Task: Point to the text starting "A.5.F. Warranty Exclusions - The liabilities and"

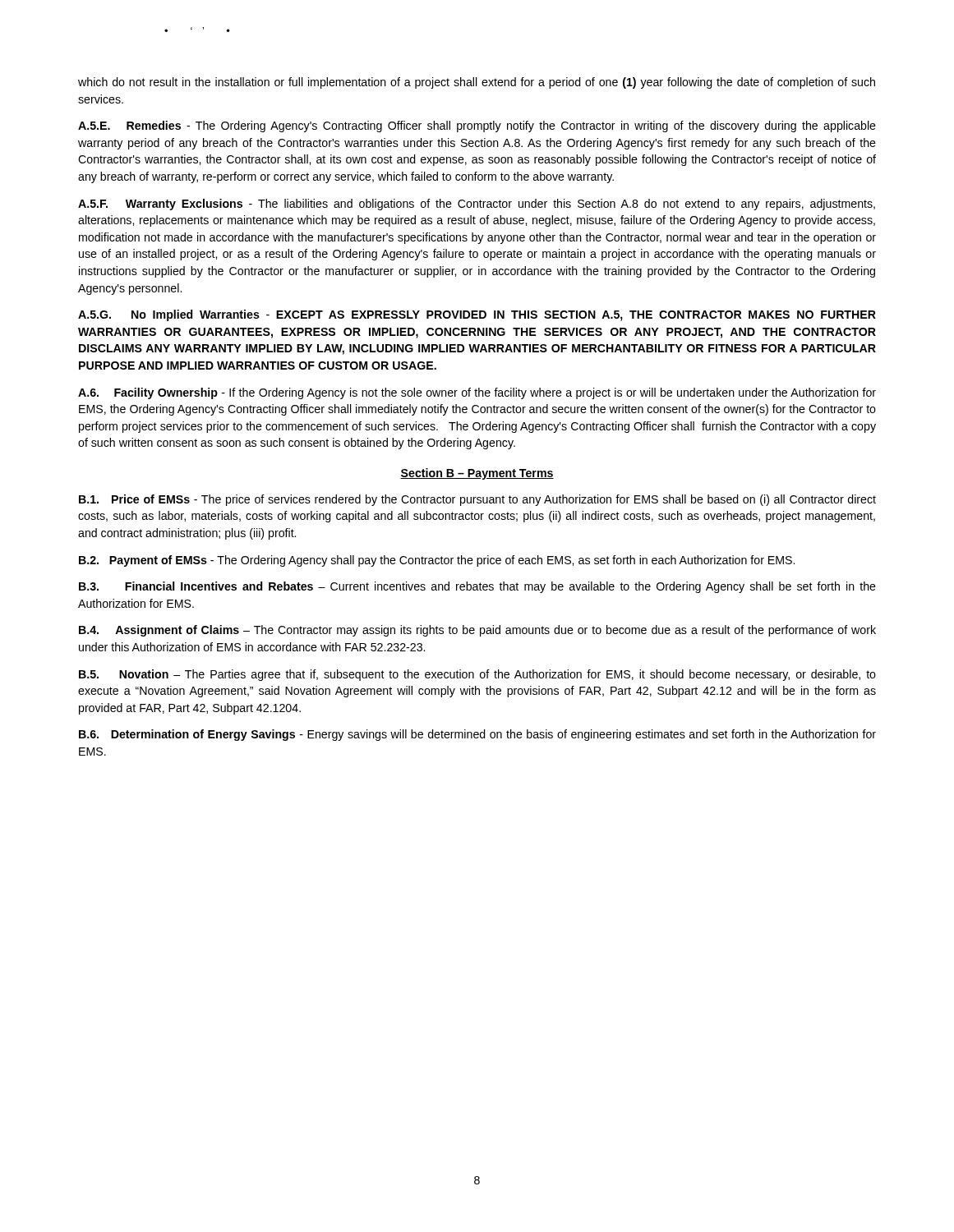Action: click(477, 246)
